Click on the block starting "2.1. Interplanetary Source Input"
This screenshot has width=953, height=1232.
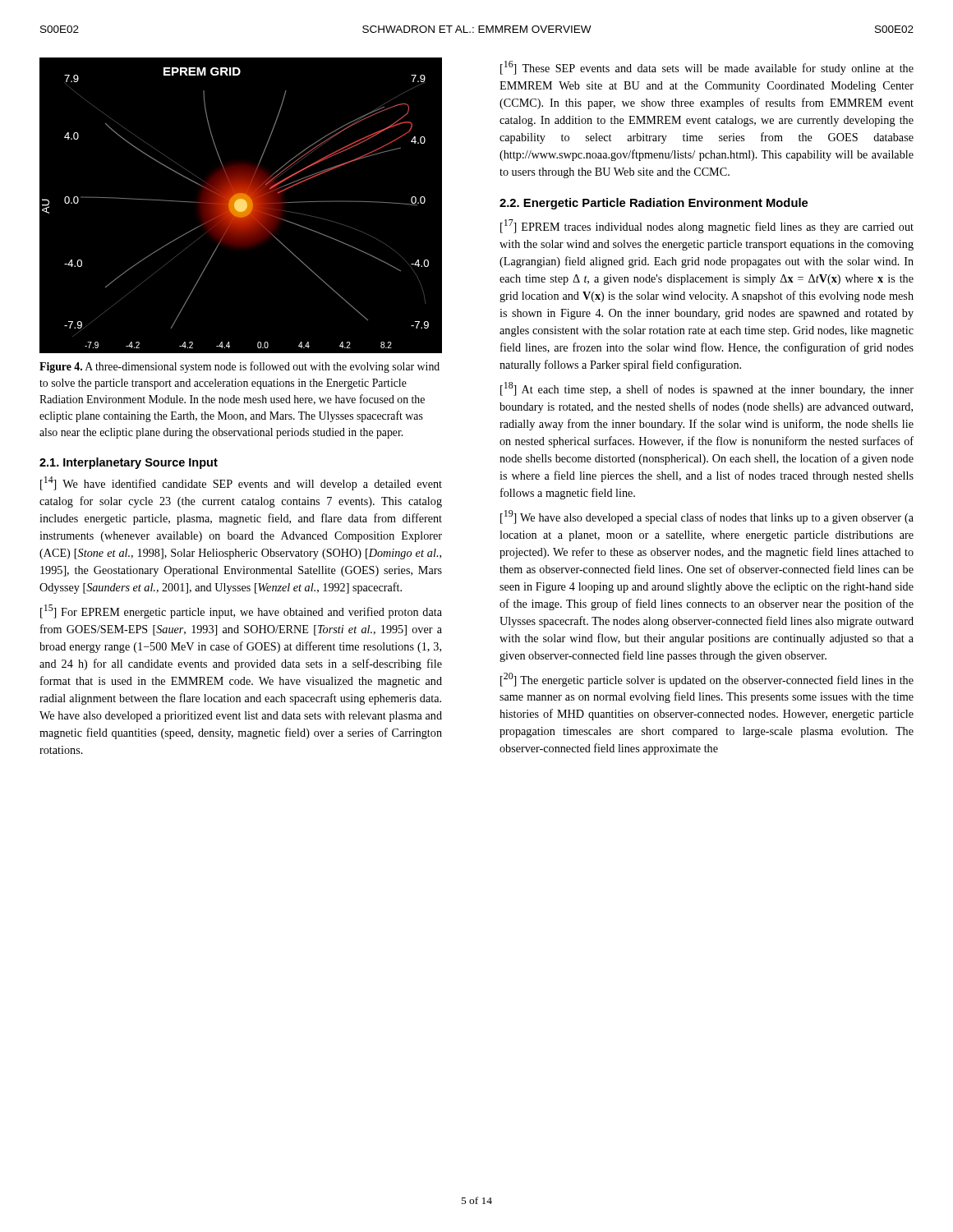click(x=128, y=462)
